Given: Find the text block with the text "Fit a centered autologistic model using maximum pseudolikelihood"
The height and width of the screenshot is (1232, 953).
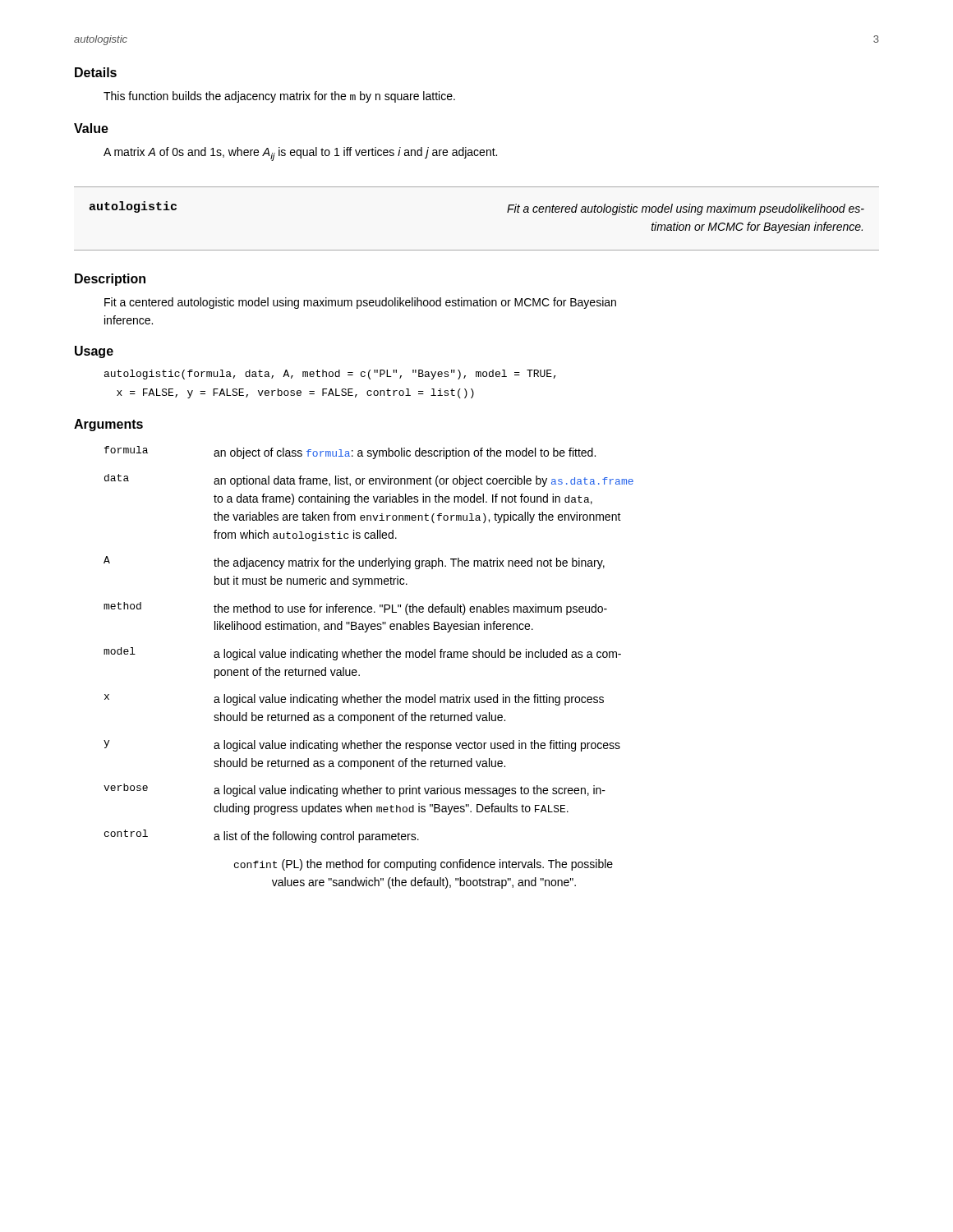Looking at the screenshot, I should pos(360,311).
